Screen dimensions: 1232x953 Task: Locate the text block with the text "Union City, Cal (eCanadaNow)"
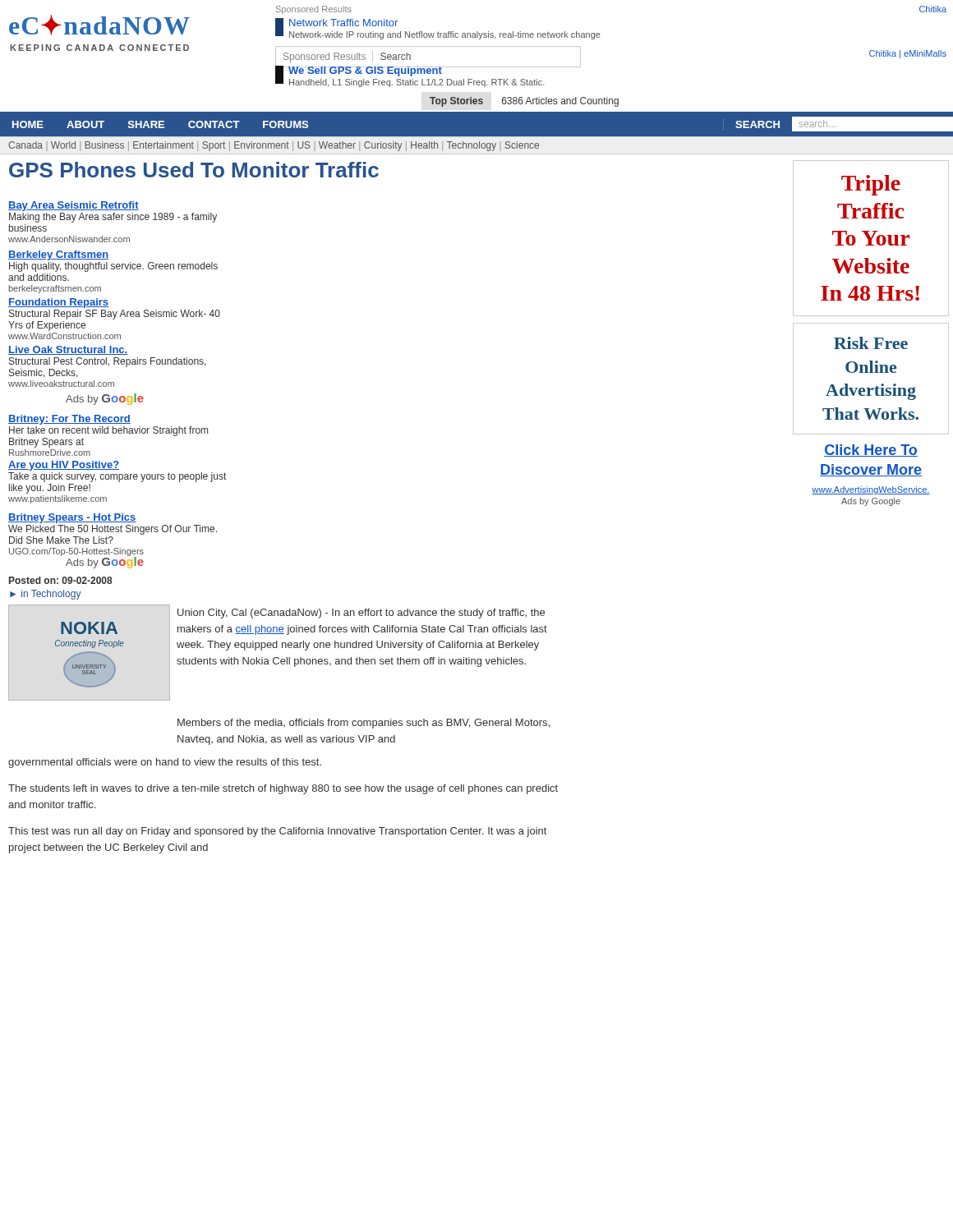click(x=362, y=636)
